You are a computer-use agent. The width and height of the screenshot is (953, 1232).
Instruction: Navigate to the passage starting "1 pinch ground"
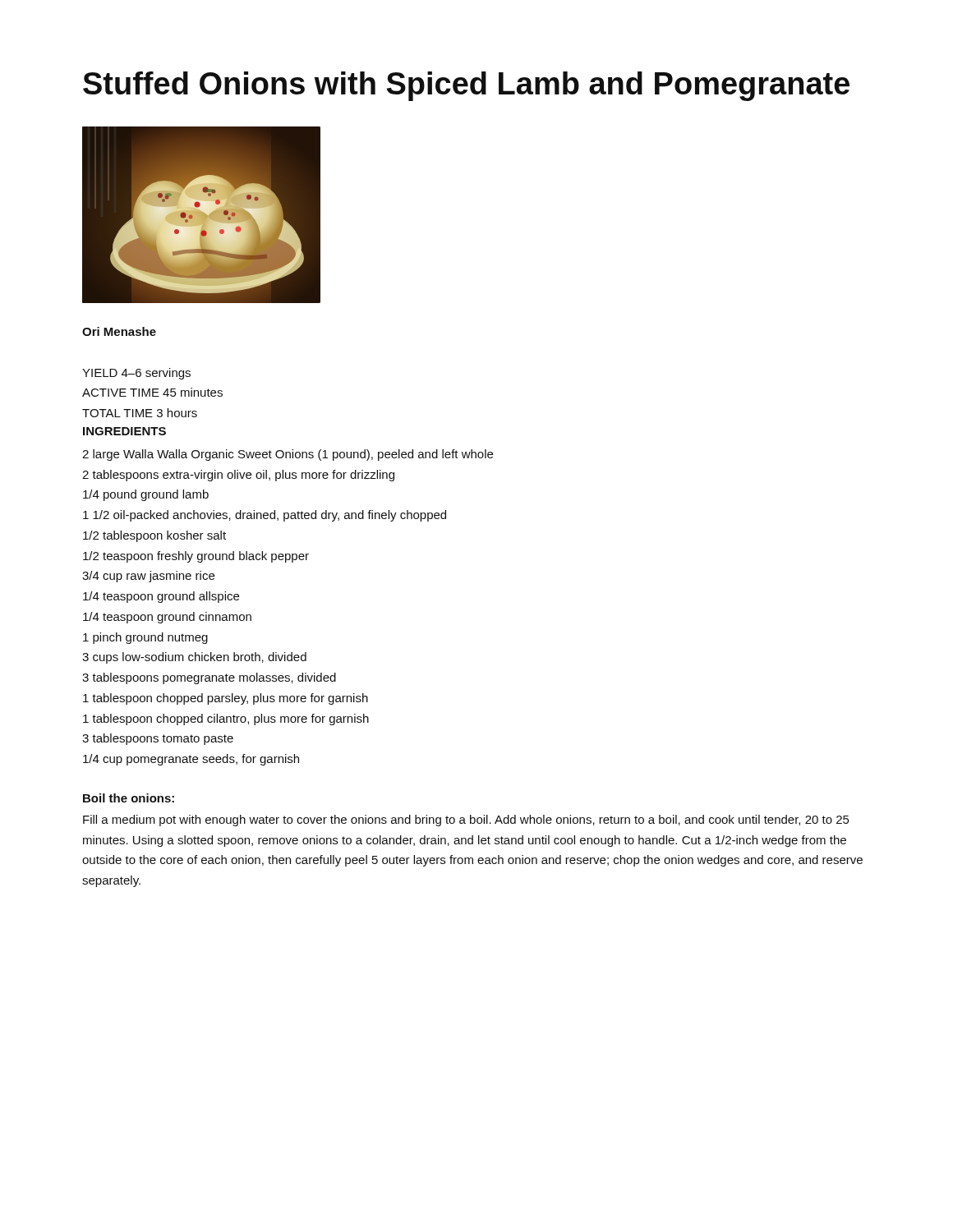click(x=145, y=637)
